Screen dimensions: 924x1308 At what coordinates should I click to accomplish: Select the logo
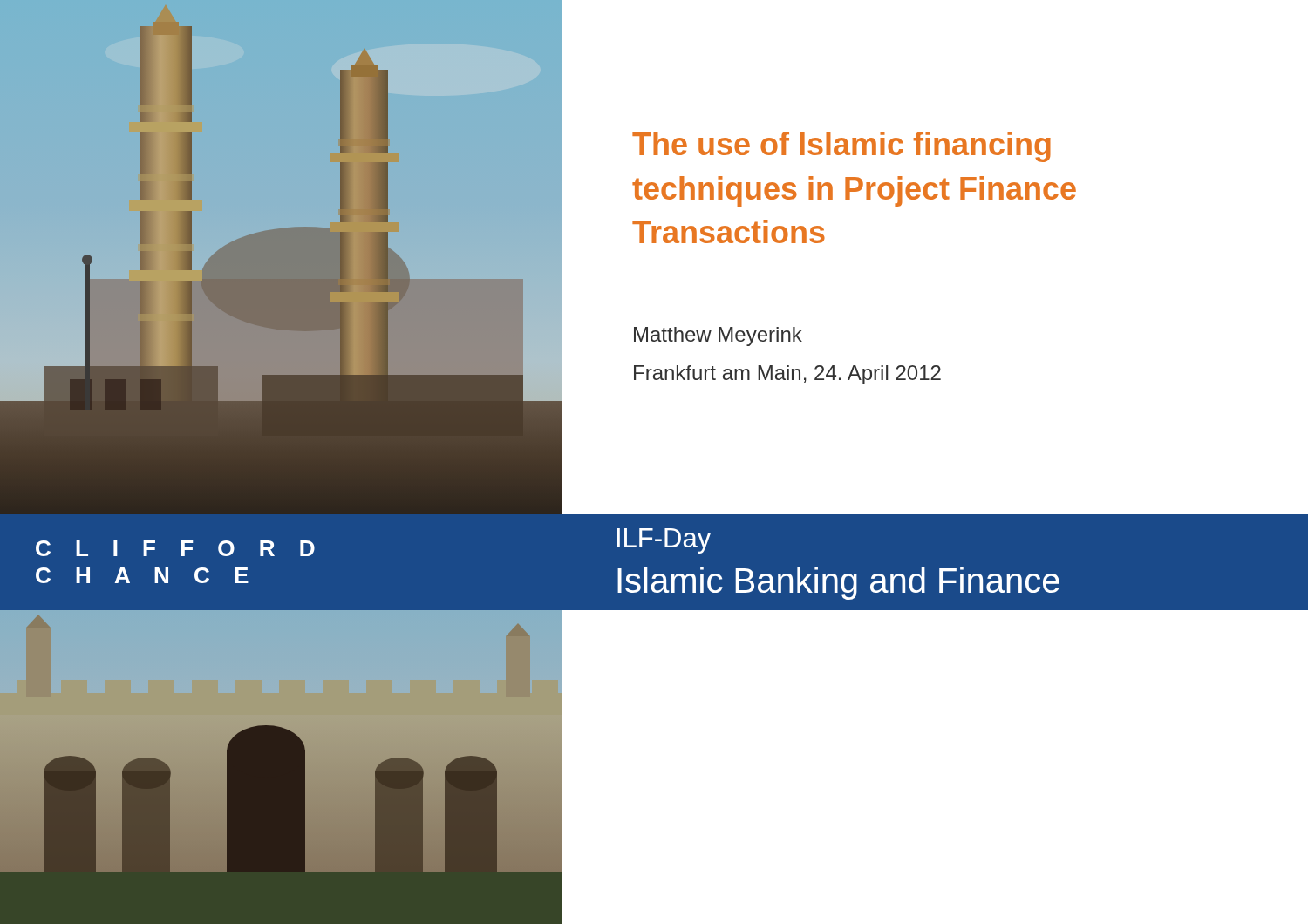pos(179,562)
